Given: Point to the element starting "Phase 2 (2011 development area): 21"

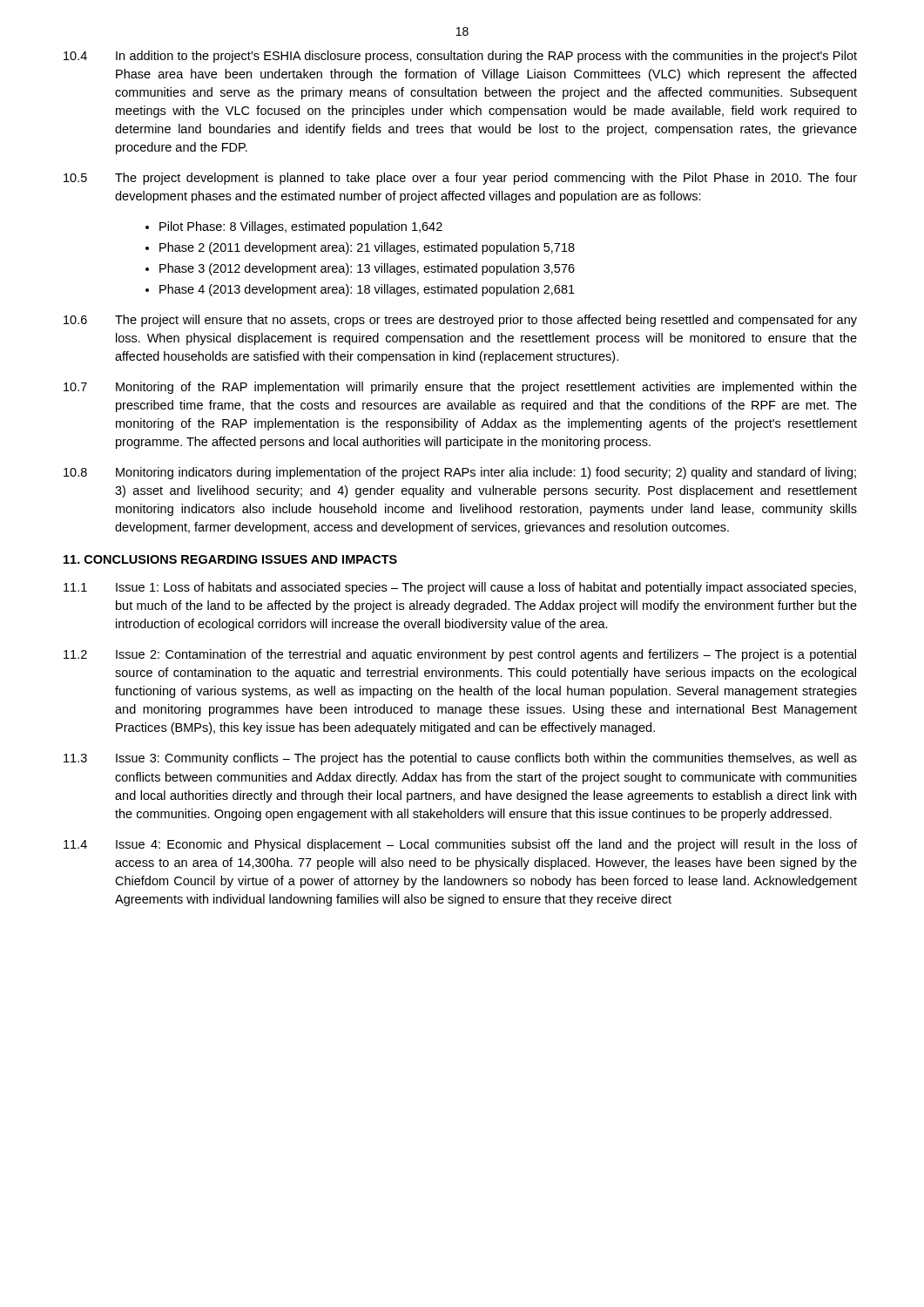Looking at the screenshot, I should 367,248.
